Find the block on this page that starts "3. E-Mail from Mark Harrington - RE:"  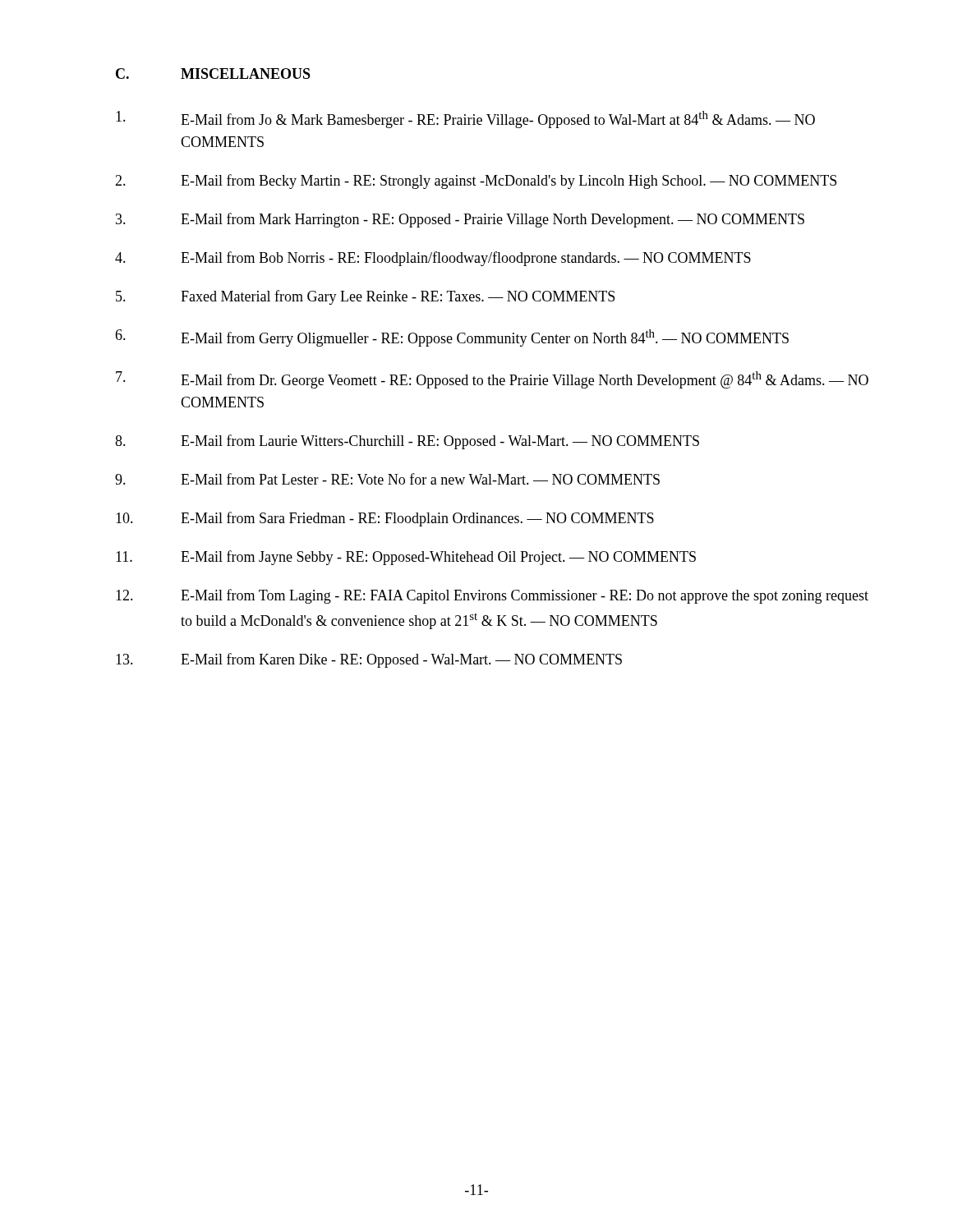pyautogui.click(x=493, y=220)
